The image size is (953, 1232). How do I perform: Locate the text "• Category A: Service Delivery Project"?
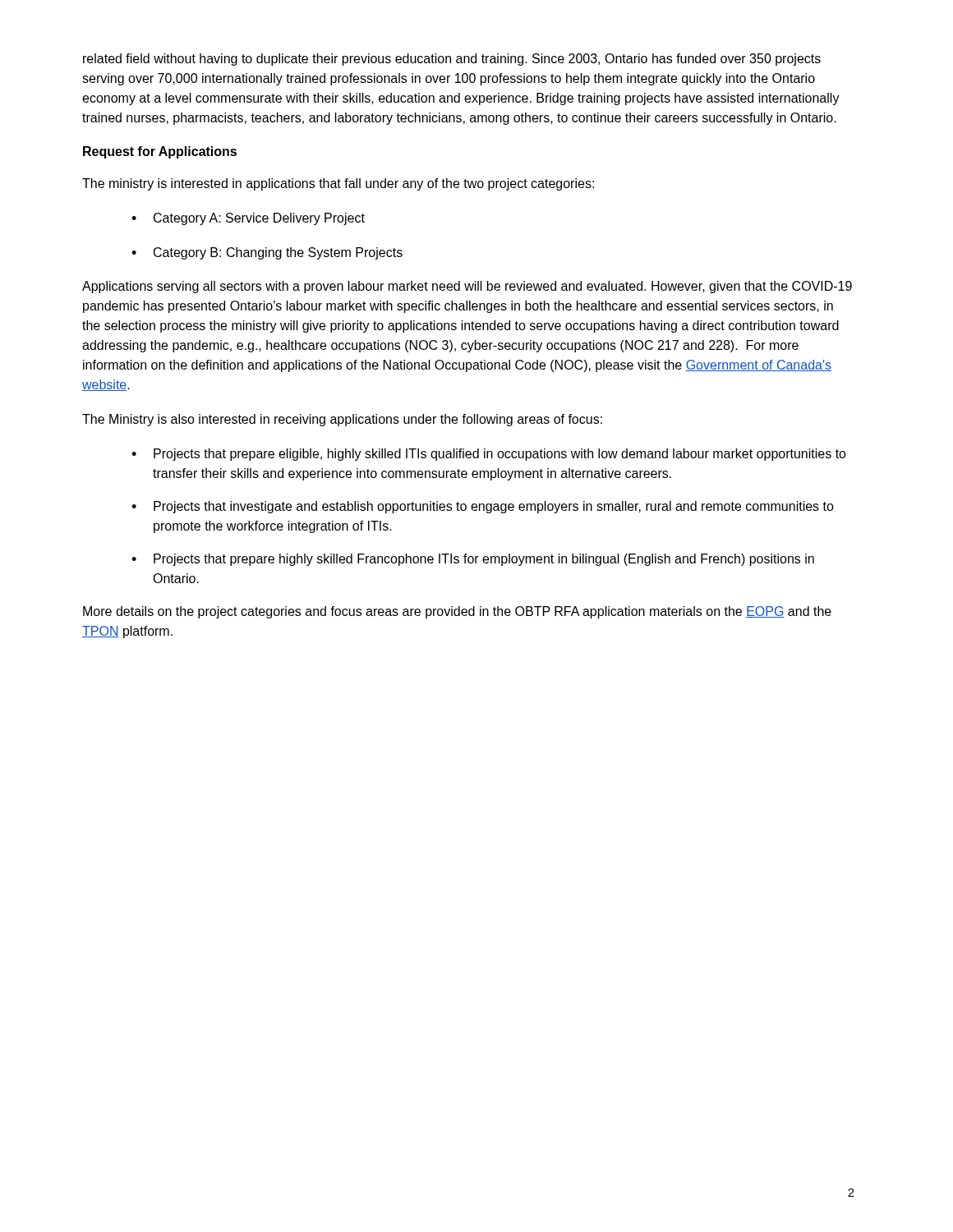pos(248,219)
